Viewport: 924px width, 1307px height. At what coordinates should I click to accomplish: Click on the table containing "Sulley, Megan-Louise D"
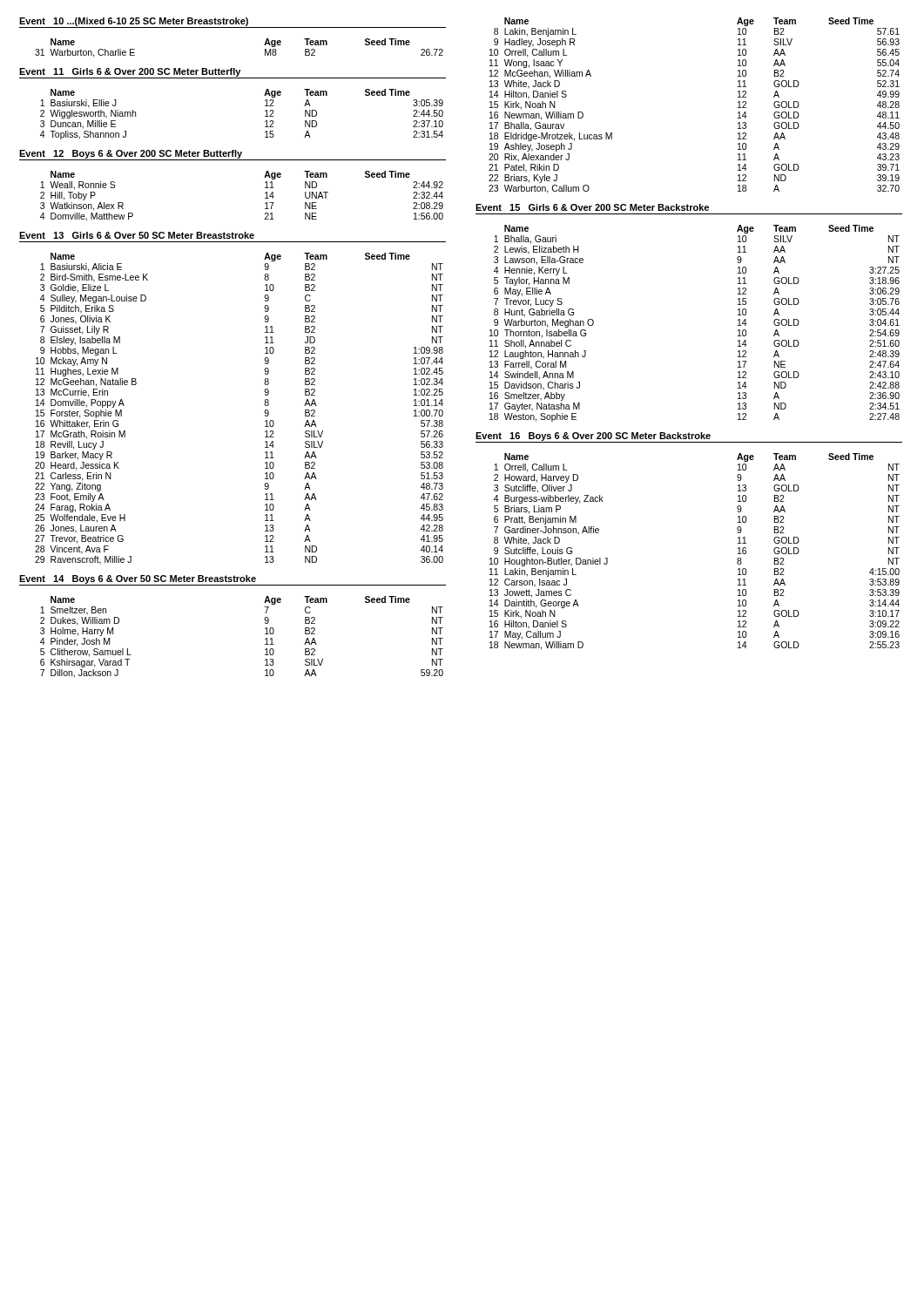[233, 408]
